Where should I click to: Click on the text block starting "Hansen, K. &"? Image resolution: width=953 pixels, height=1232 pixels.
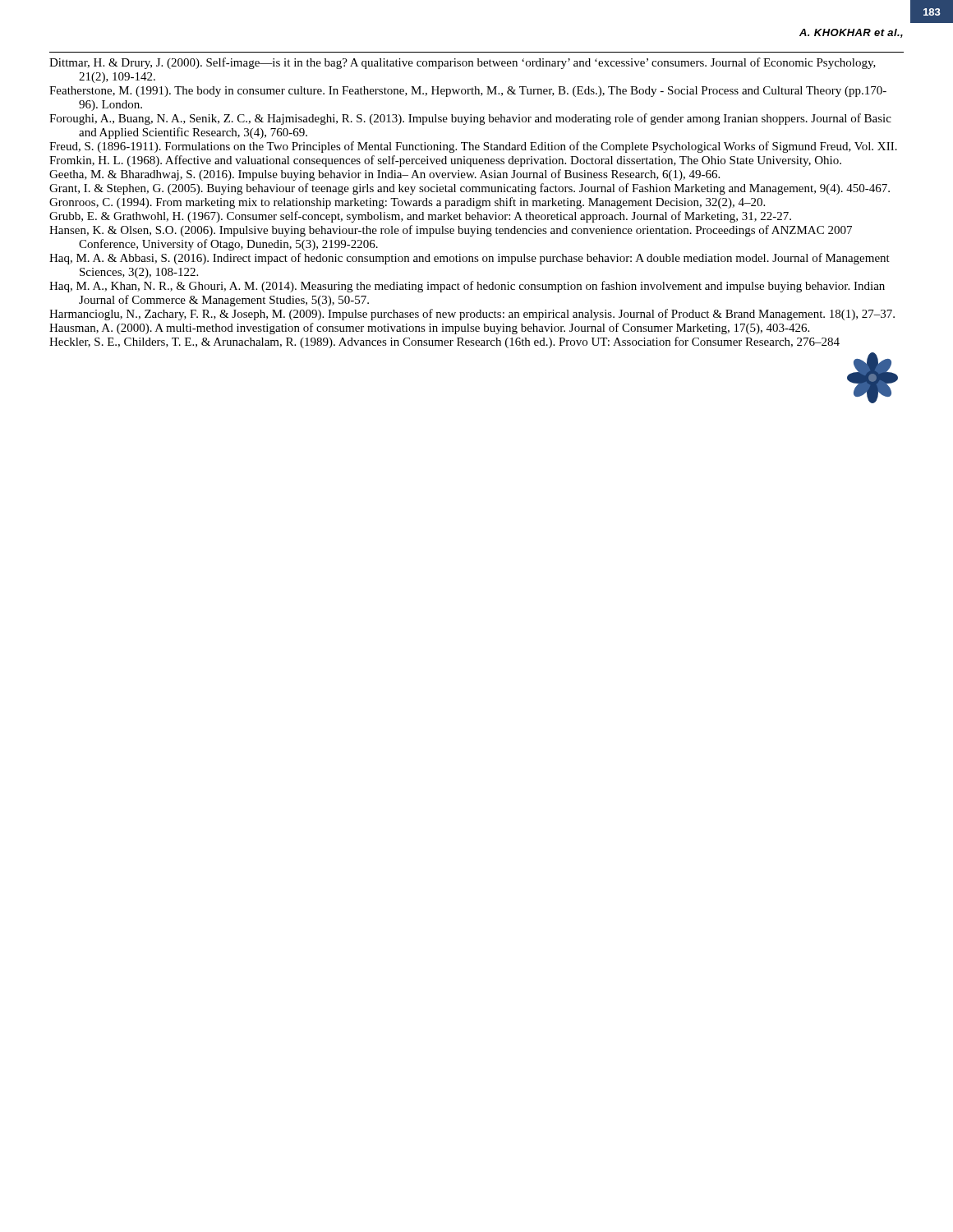(x=451, y=237)
